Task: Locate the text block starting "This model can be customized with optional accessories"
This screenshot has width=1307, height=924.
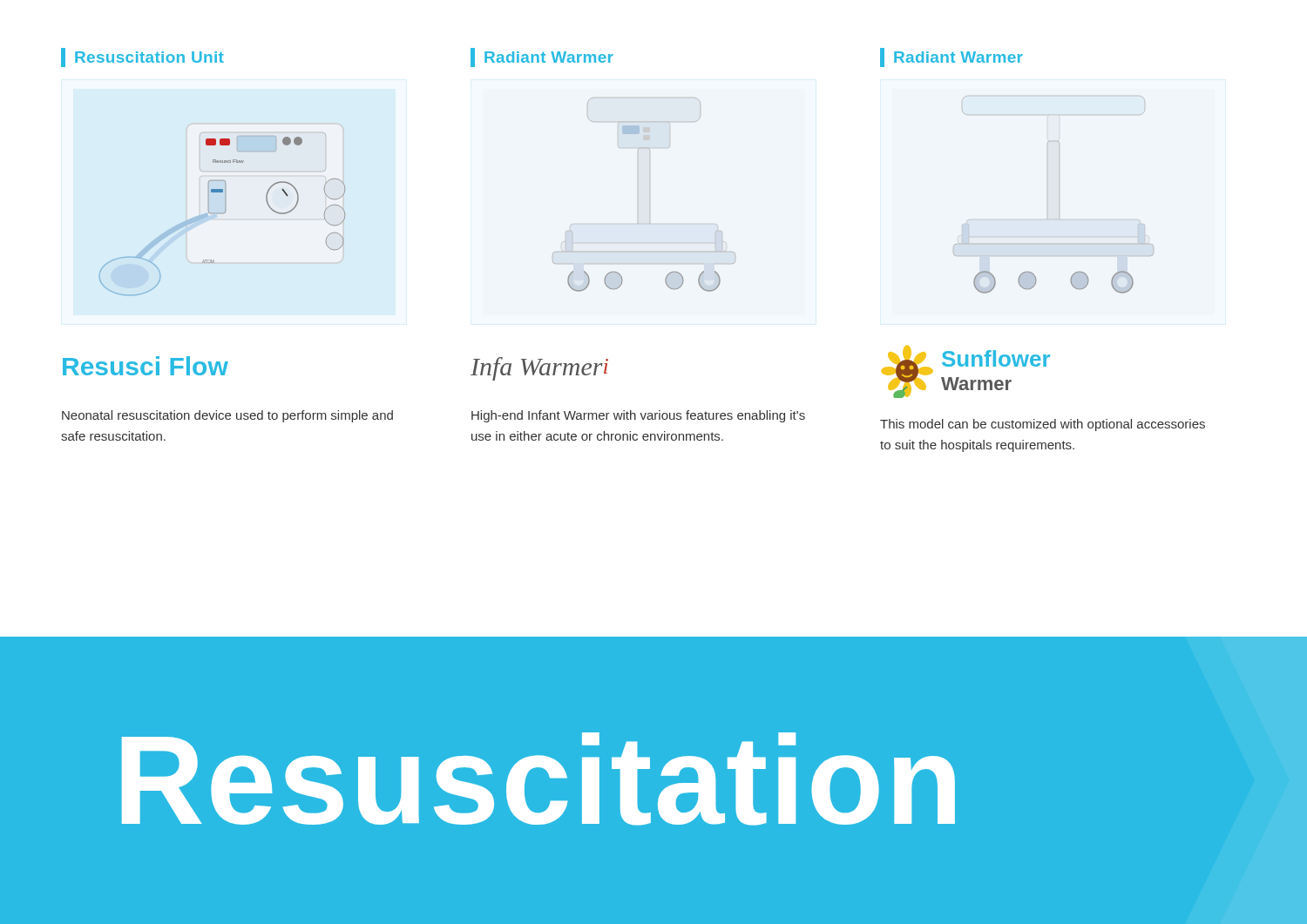Action: (1043, 434)
